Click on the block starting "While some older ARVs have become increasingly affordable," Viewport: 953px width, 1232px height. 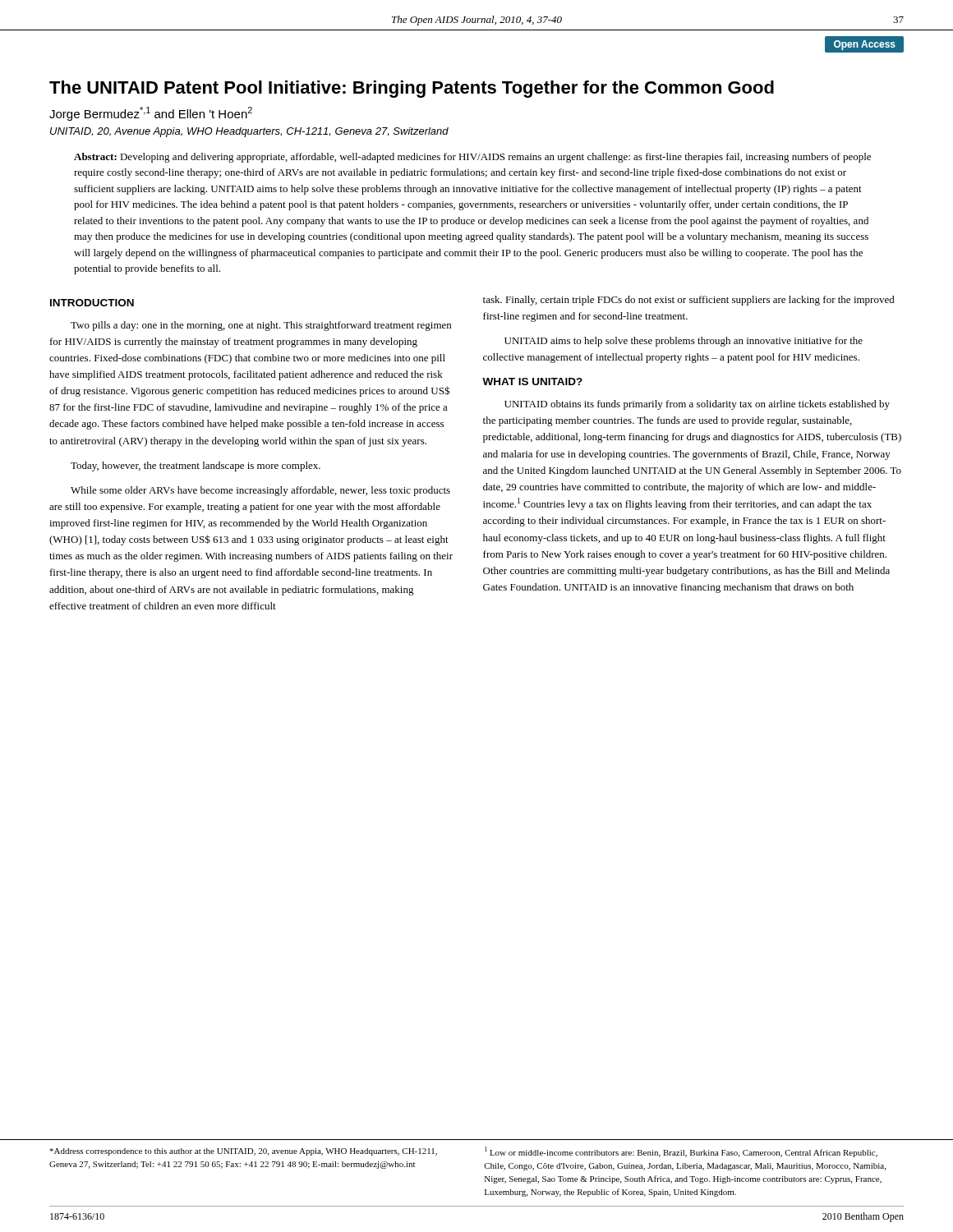pyautogui.click(x=251, y=548)
